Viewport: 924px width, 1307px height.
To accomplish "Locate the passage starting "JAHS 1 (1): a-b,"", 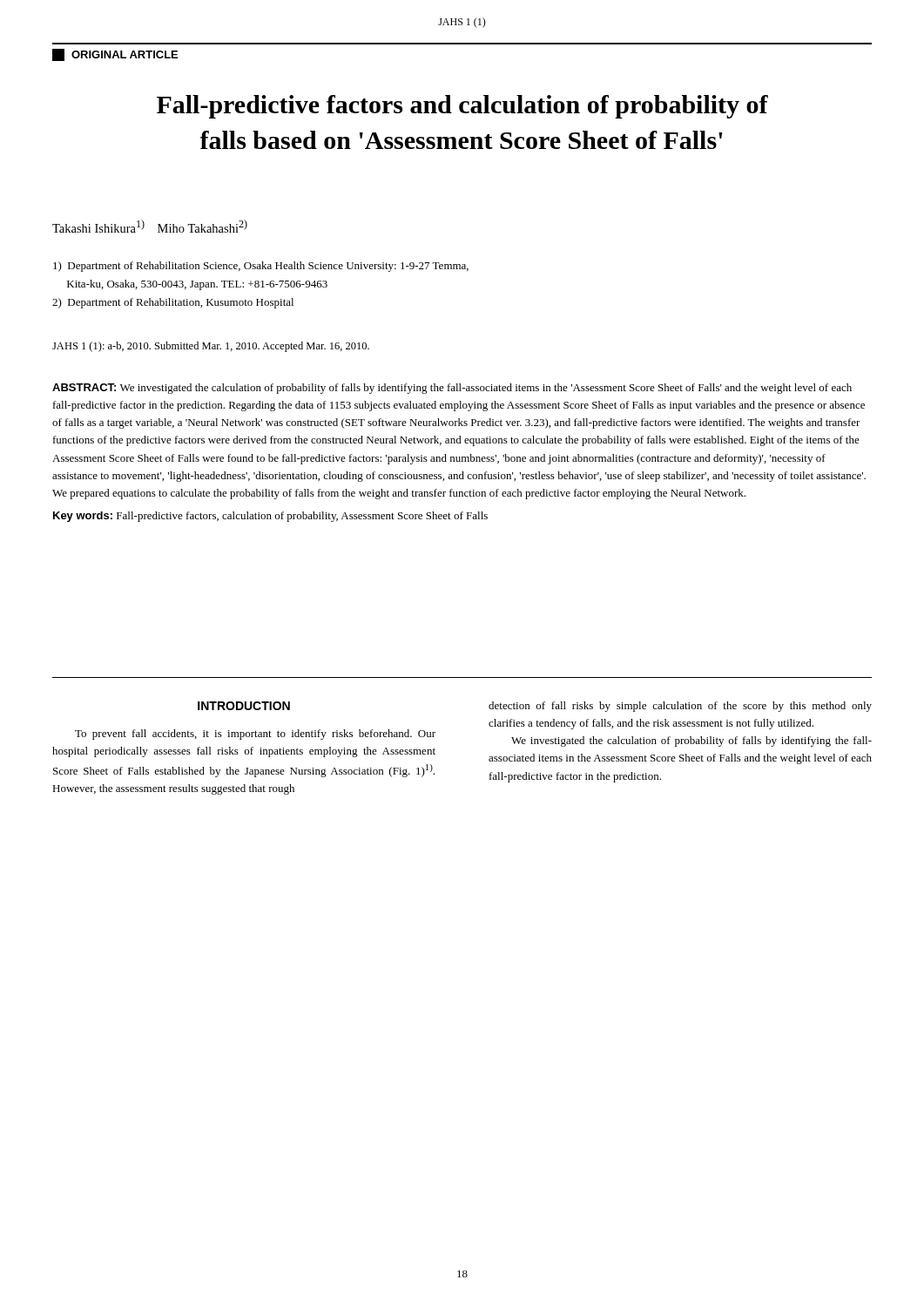I will pyautogui.click(x=211, y=346).
